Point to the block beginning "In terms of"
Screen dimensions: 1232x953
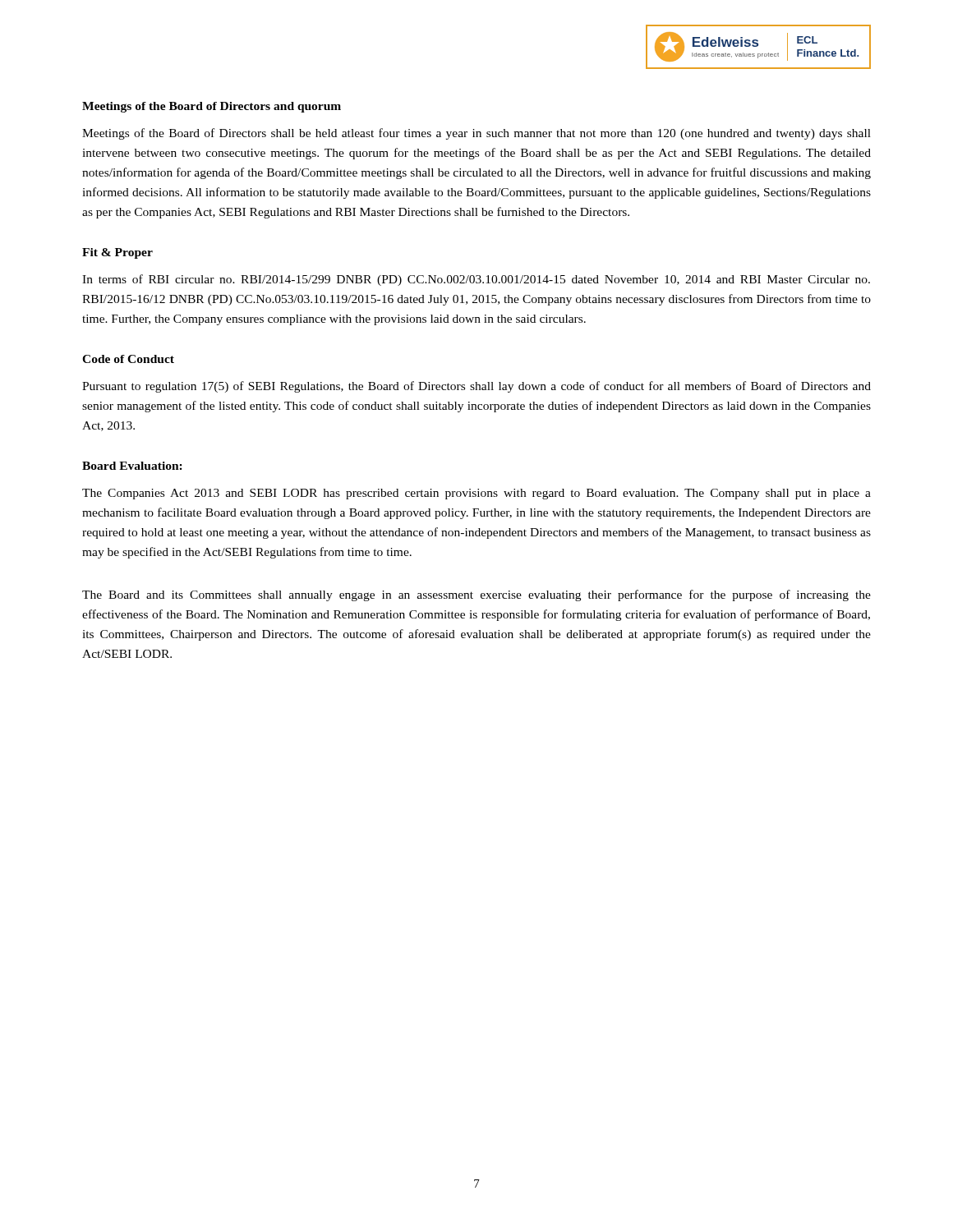pos(476,299)
